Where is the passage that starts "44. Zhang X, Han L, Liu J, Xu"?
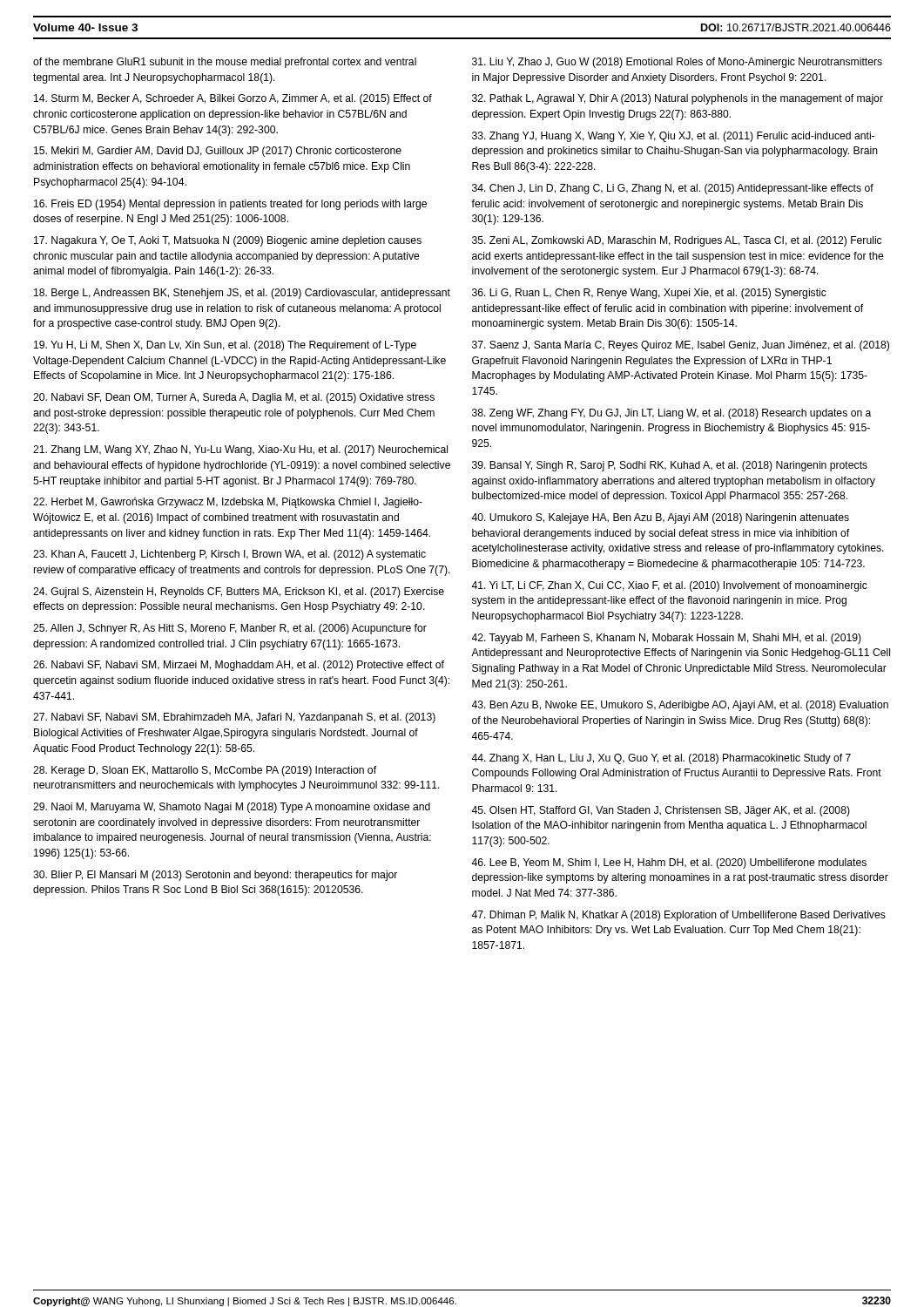This screenshot has width=924, height=1307. tap(676, 773)
